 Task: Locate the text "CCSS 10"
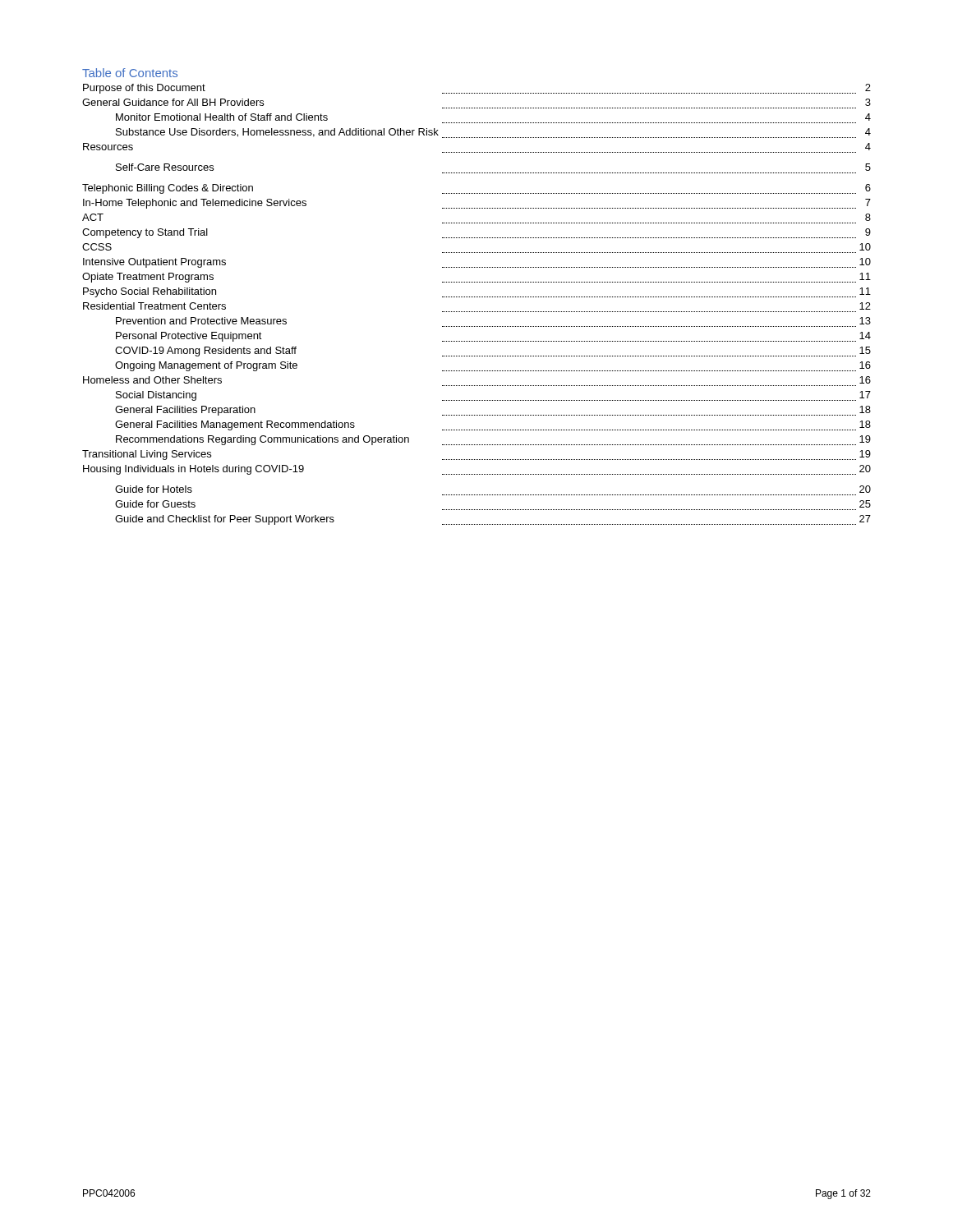point(476,246)
